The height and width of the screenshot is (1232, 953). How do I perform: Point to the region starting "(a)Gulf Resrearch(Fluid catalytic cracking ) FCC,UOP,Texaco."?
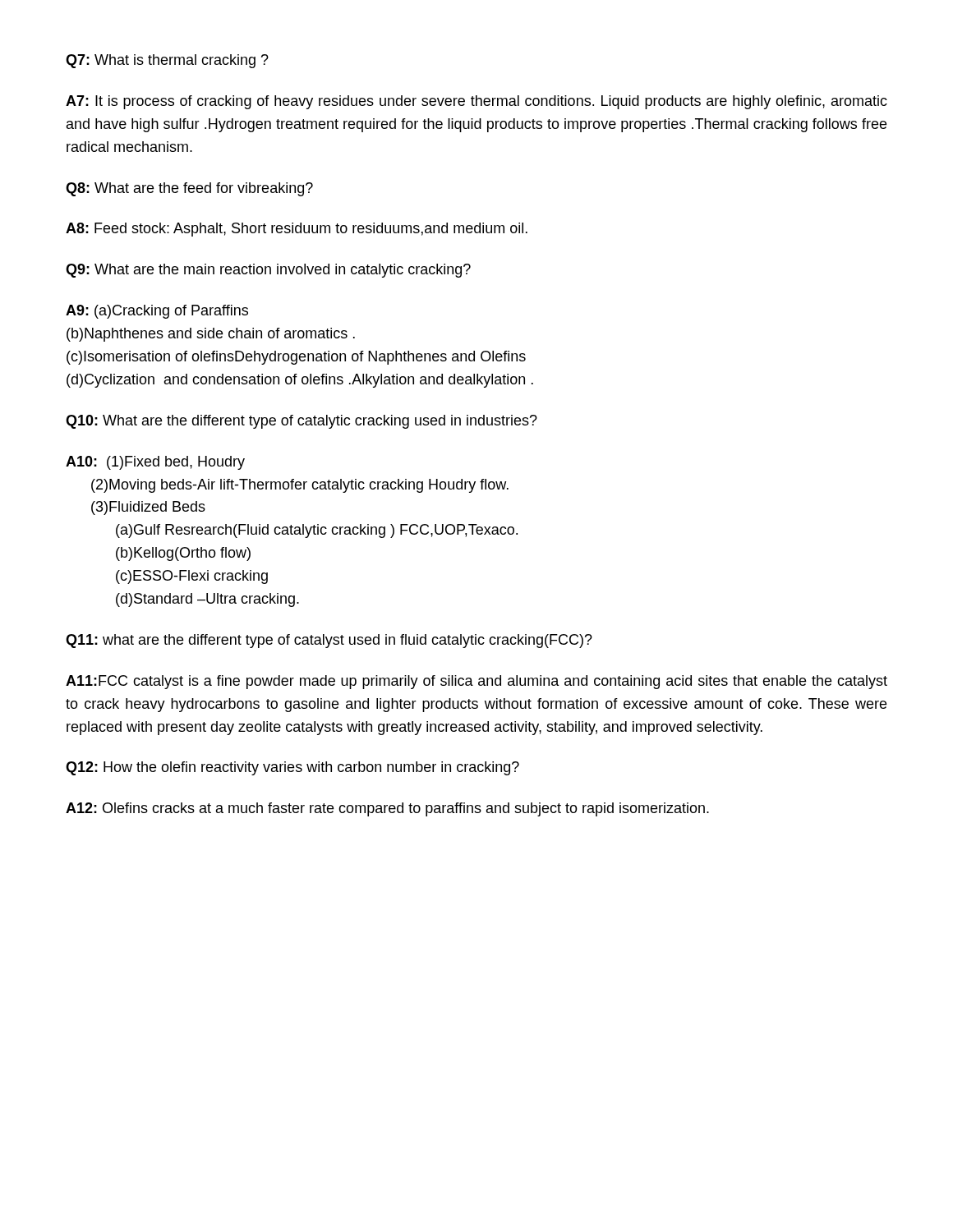317,530
